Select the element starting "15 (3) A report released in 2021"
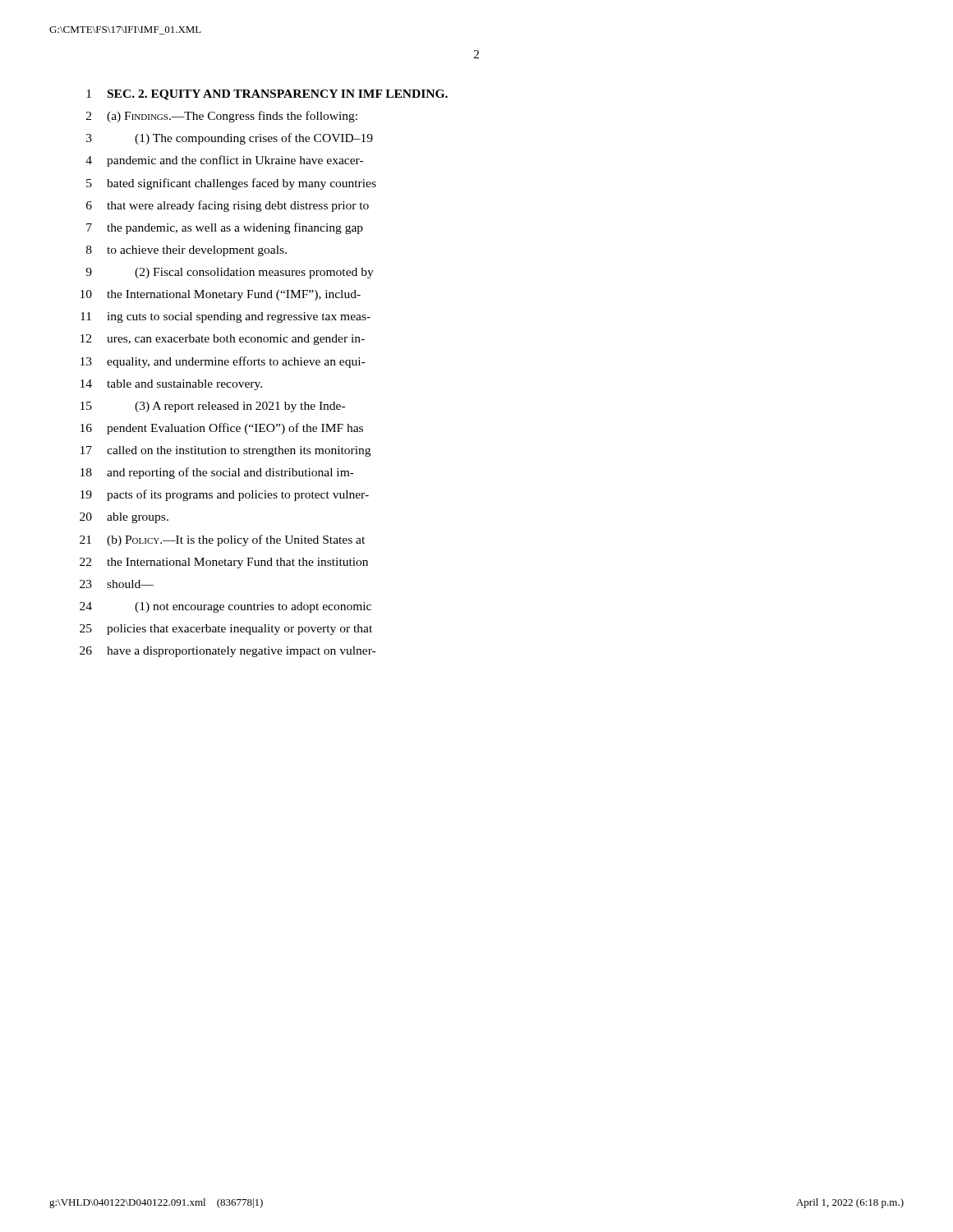 213,407
